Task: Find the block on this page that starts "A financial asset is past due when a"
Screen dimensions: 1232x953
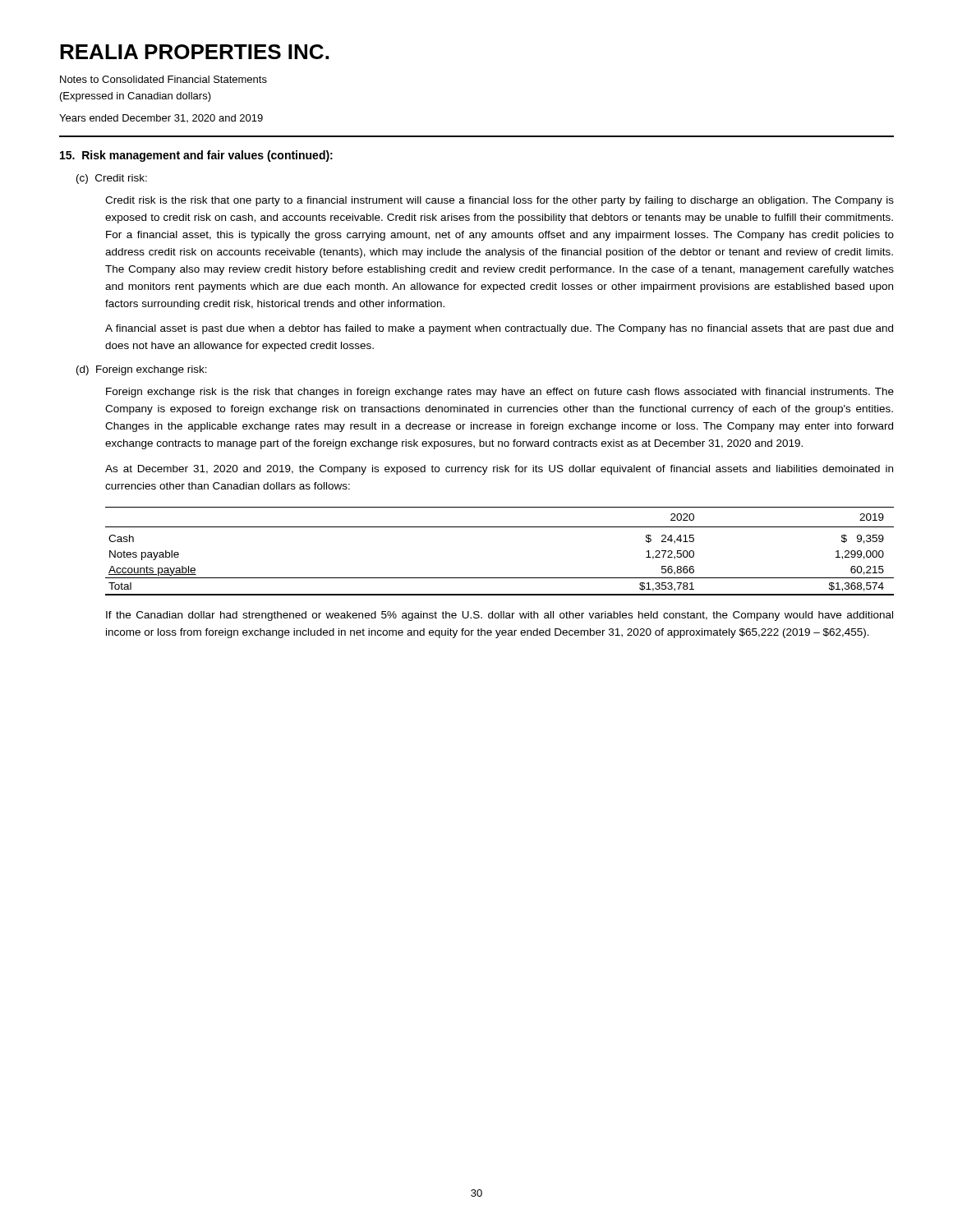Action: [x=499, y=337]
